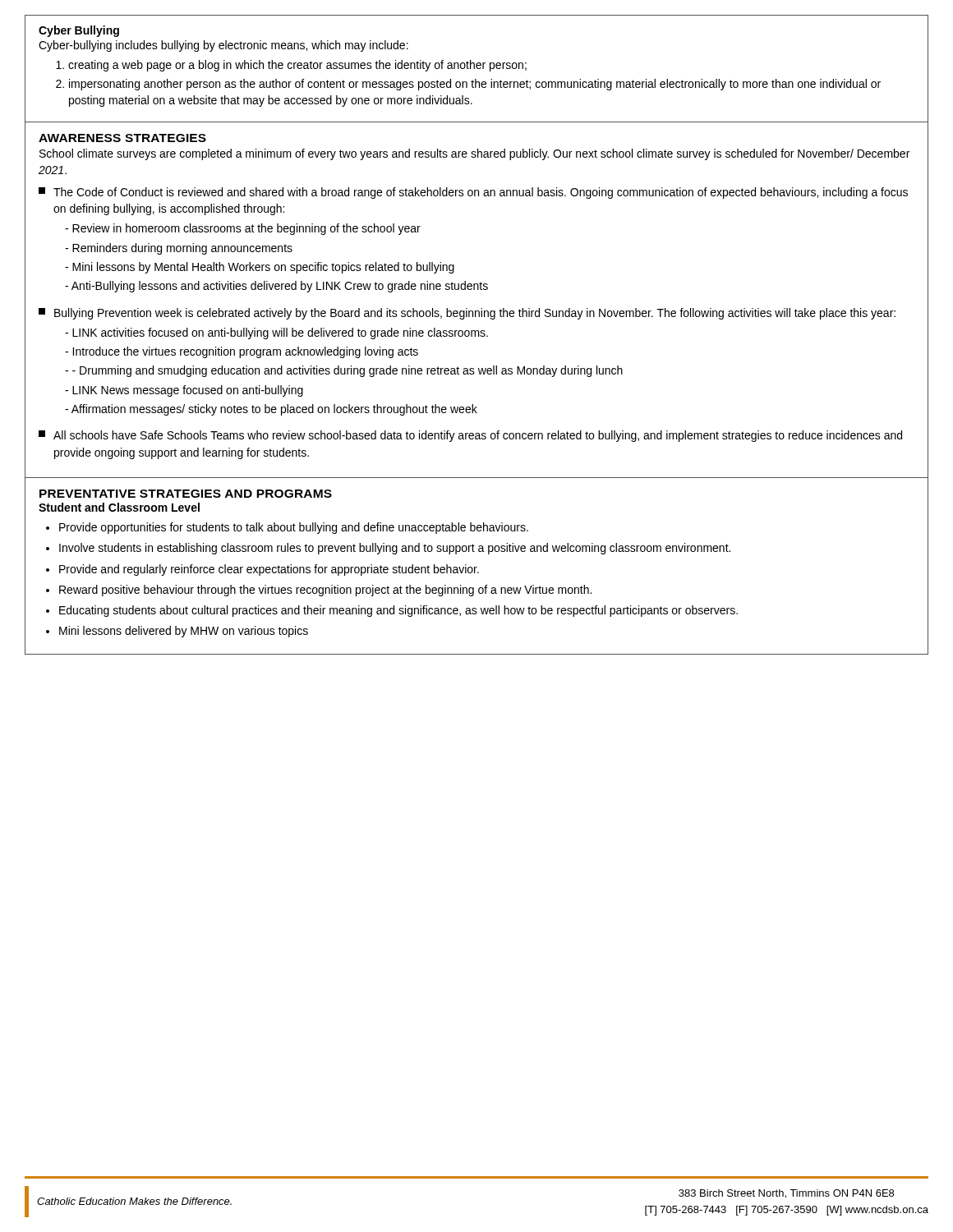The width and height of the screenshot is (953, 1232).
Task: Locate the text "Student and Classroom Level"
Action: pyautogui.click(x=119, y=508)
